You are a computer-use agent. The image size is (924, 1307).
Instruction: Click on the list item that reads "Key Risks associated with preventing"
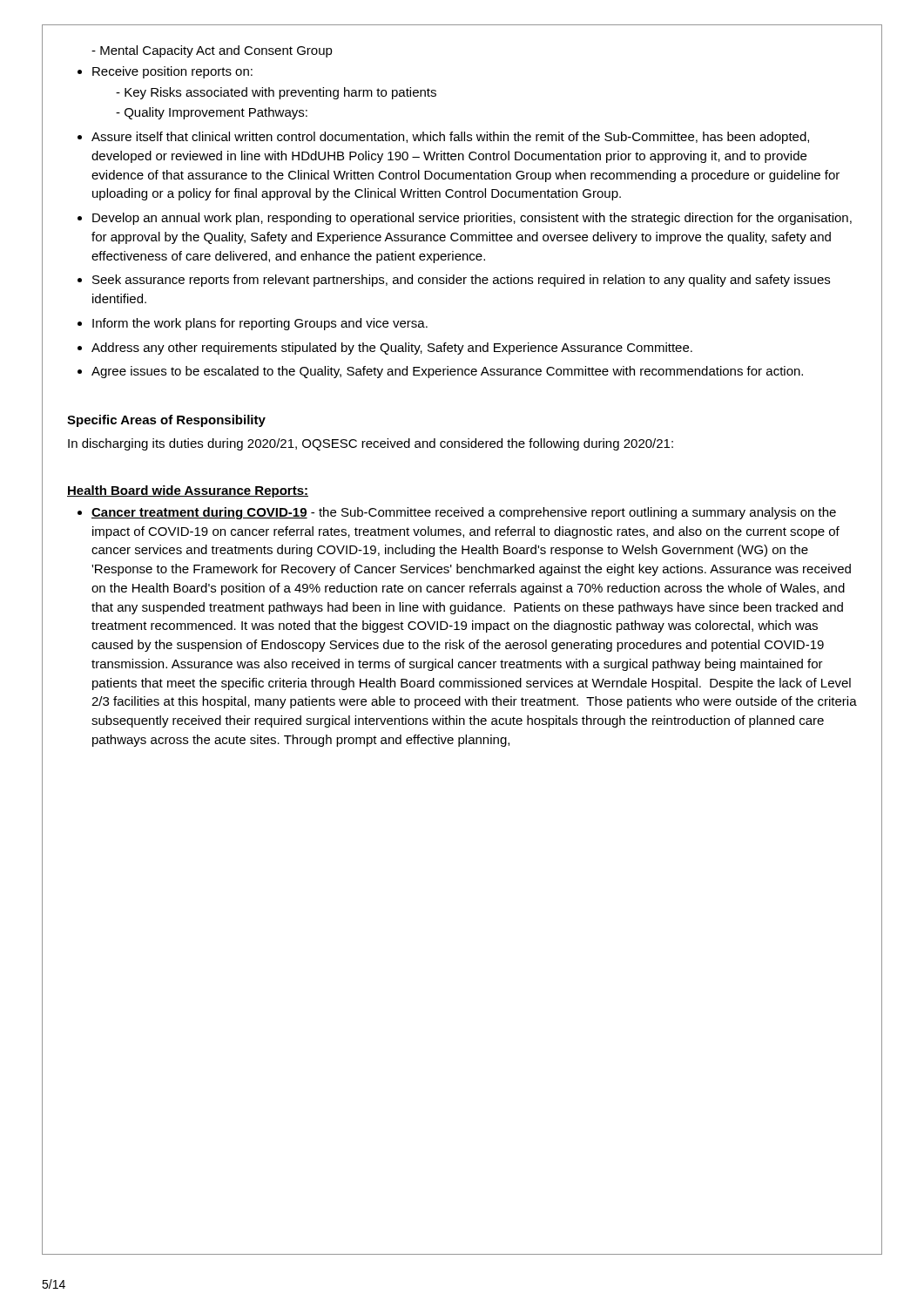[280, 91]
